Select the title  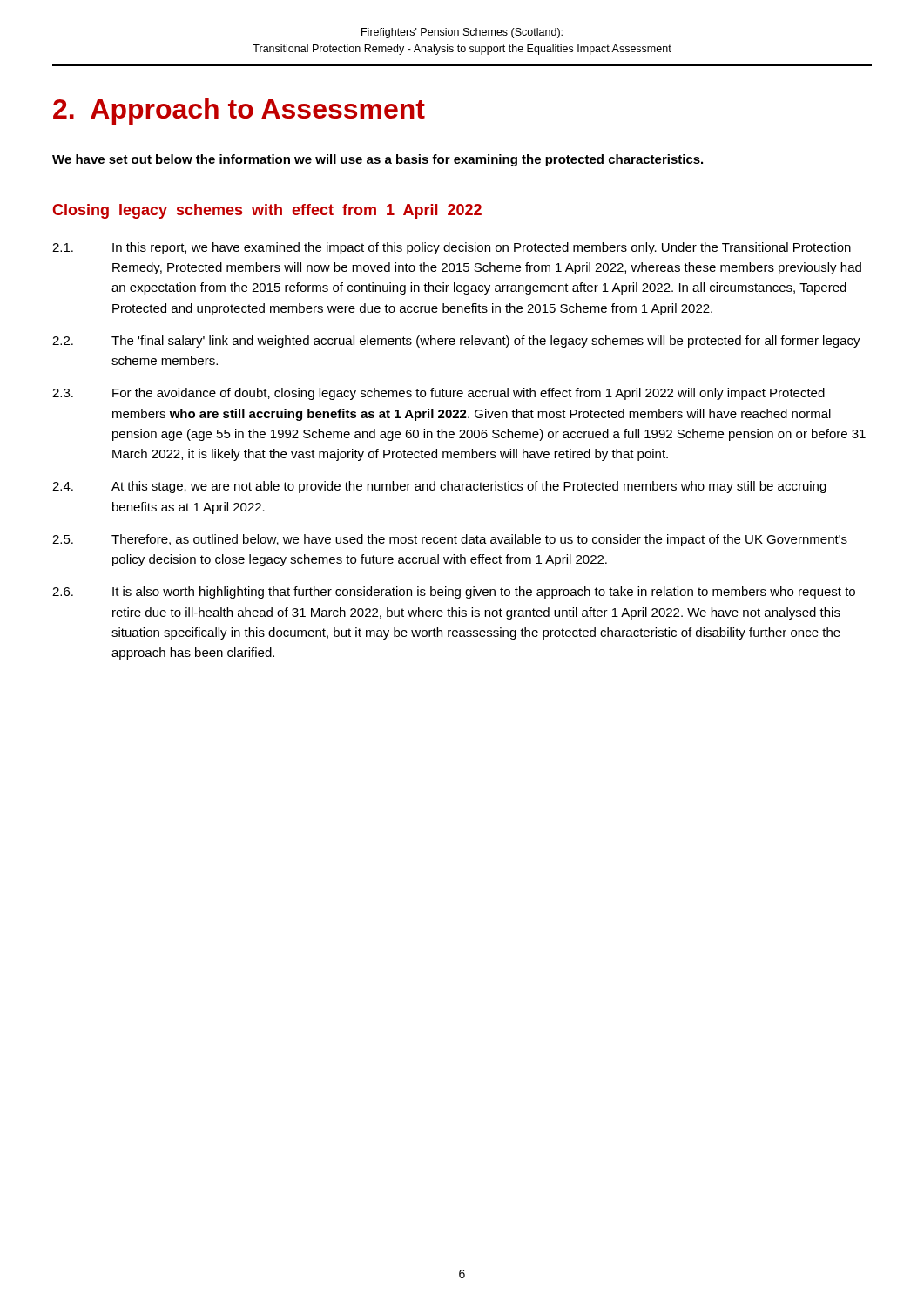coord(239,108)
